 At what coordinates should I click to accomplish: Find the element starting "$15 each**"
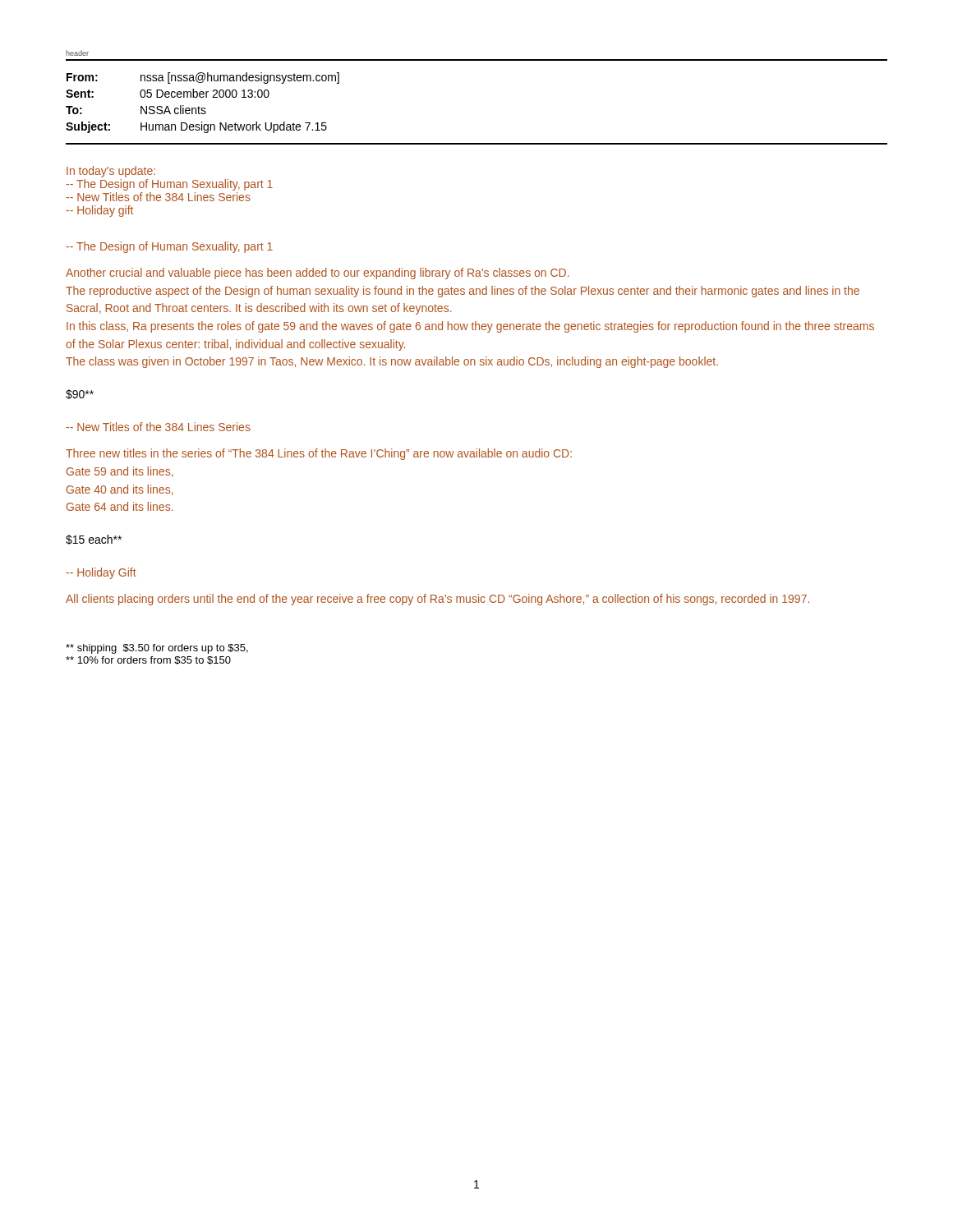pyautogui.click(x=94, y=539)
